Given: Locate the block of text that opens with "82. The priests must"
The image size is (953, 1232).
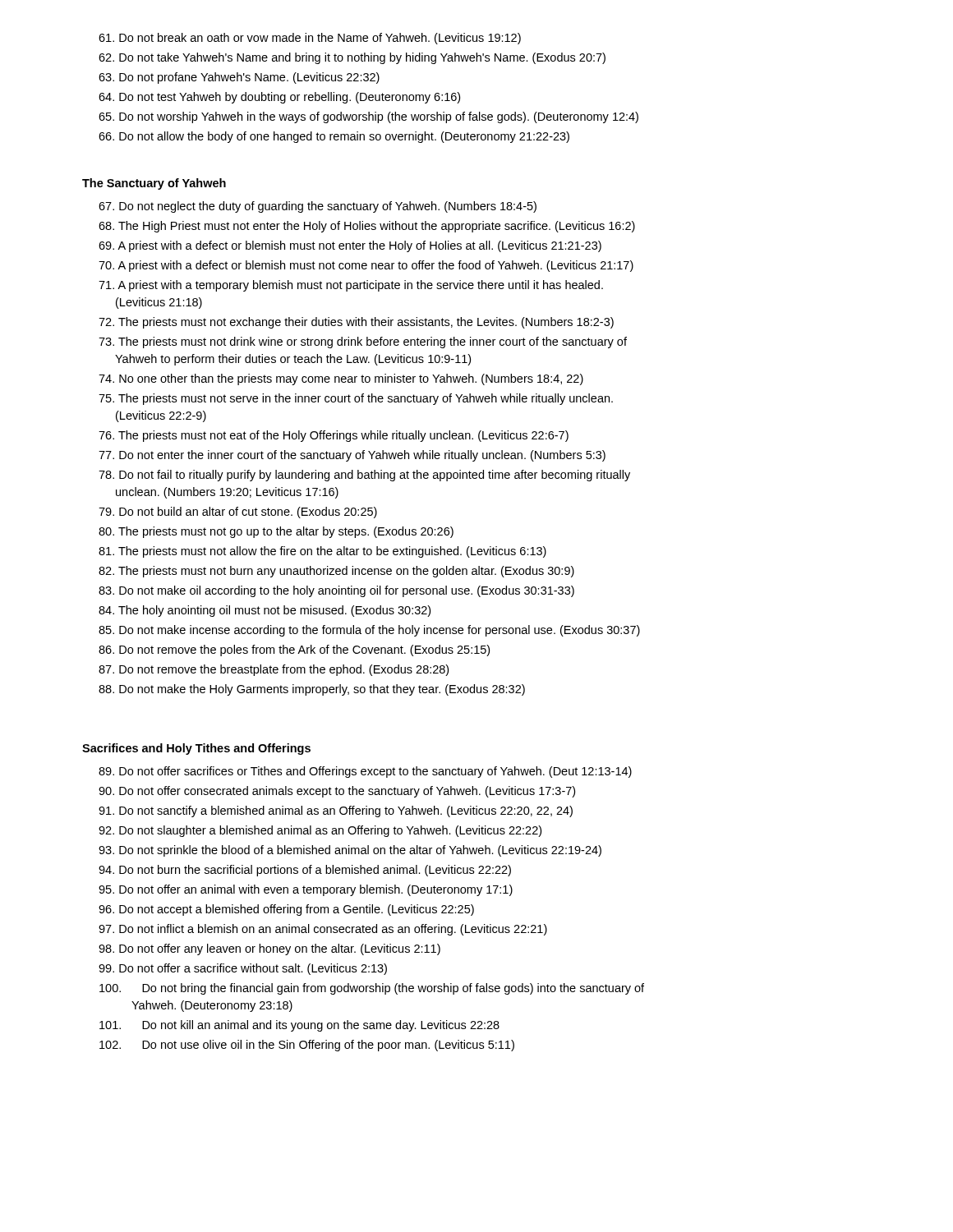Looking at the screenshot, I should [341, 571].
